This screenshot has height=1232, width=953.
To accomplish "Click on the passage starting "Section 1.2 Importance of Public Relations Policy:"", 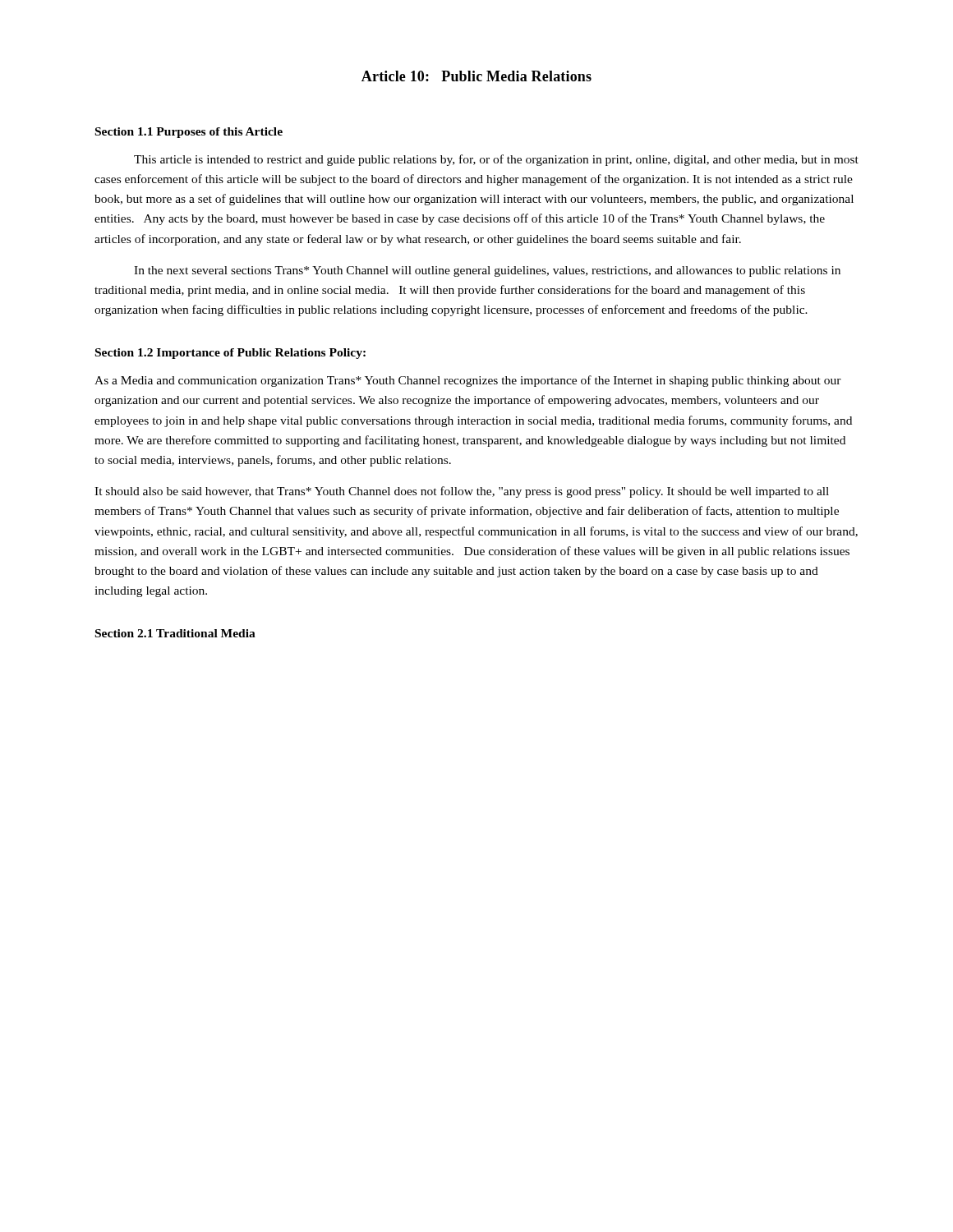I will [x=230, y=352].
